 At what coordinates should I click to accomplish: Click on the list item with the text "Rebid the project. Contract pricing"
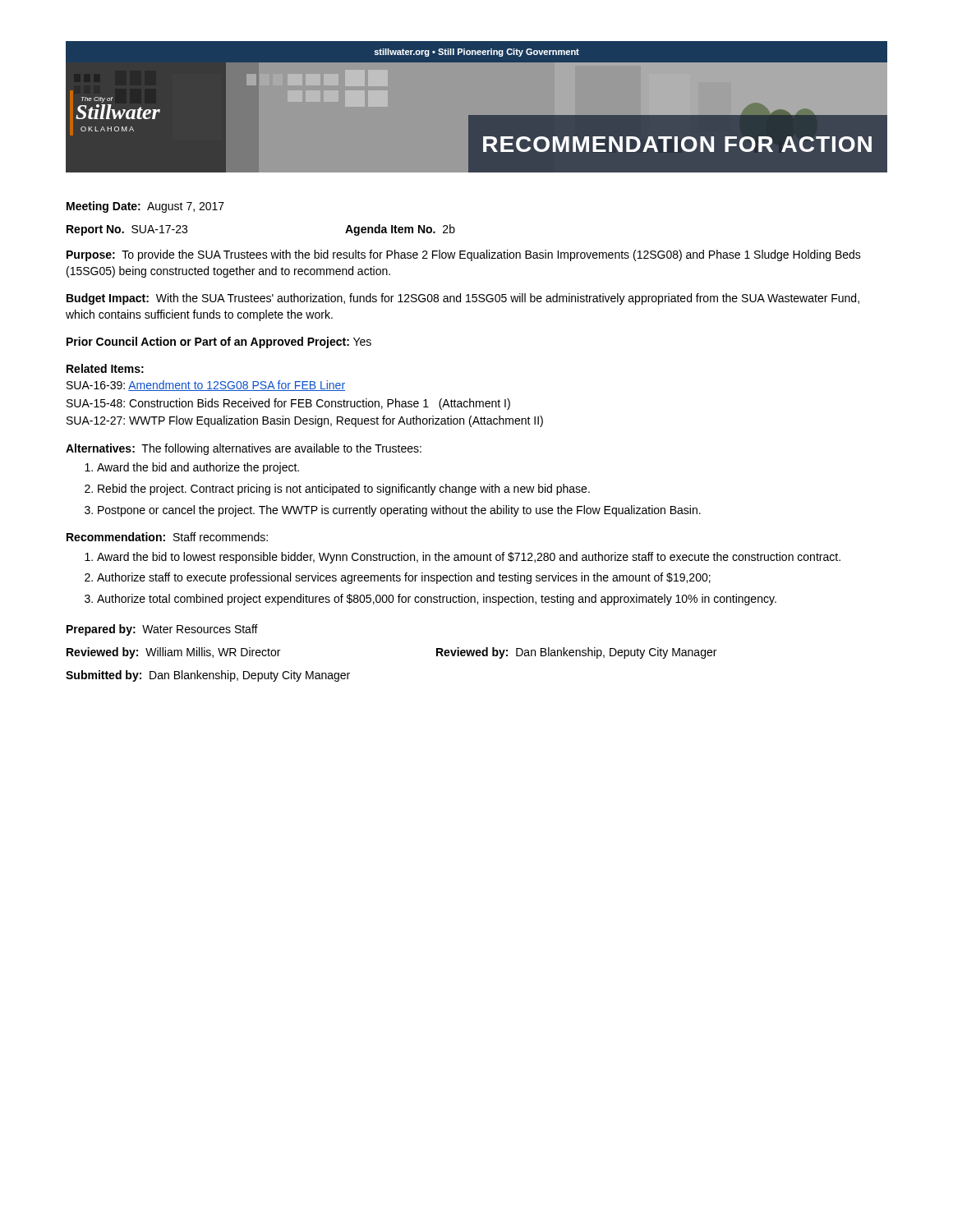coord(344,489)
